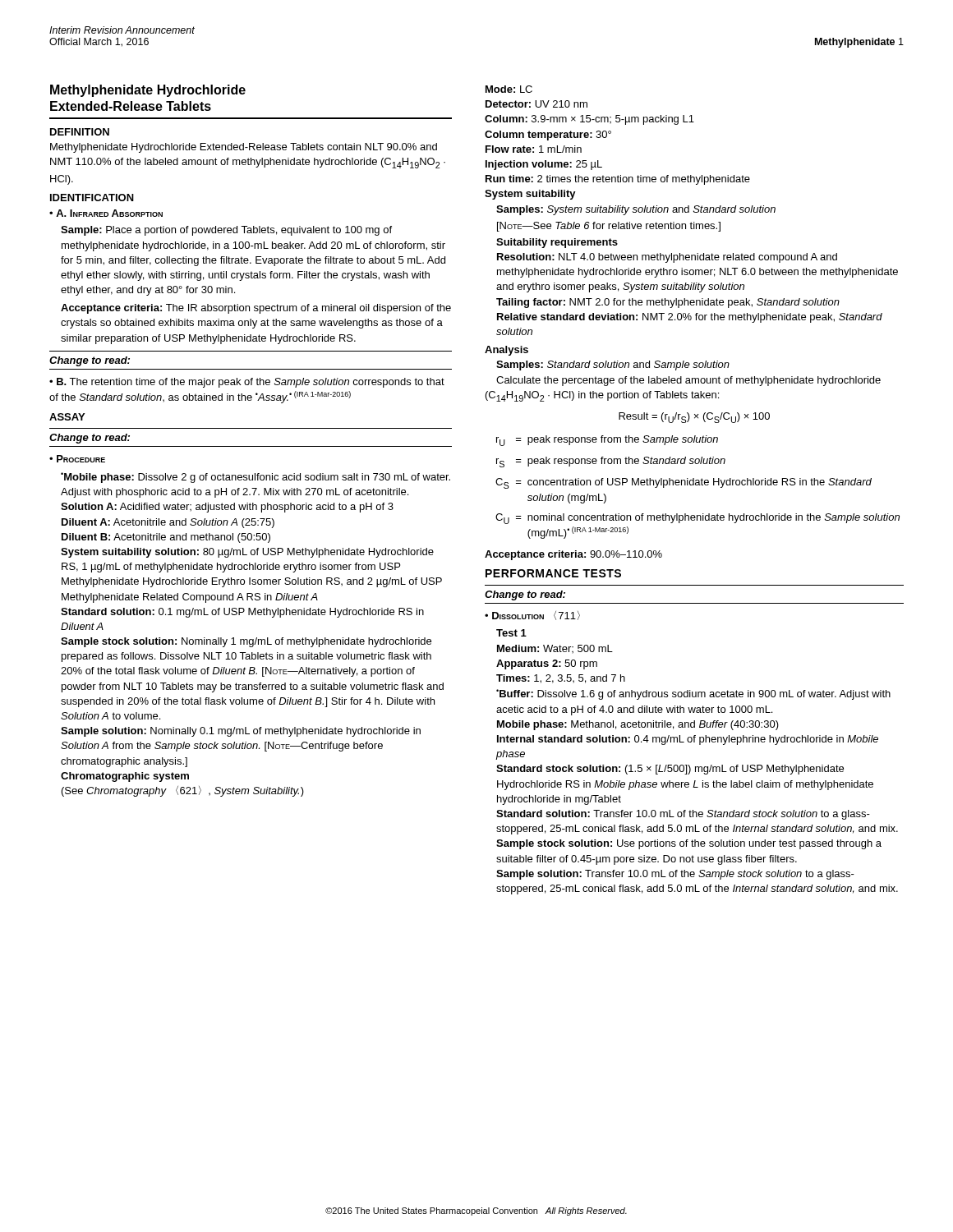
Task: Point to the block beginning "rU = peak"
Action: (x=698, y=486)
